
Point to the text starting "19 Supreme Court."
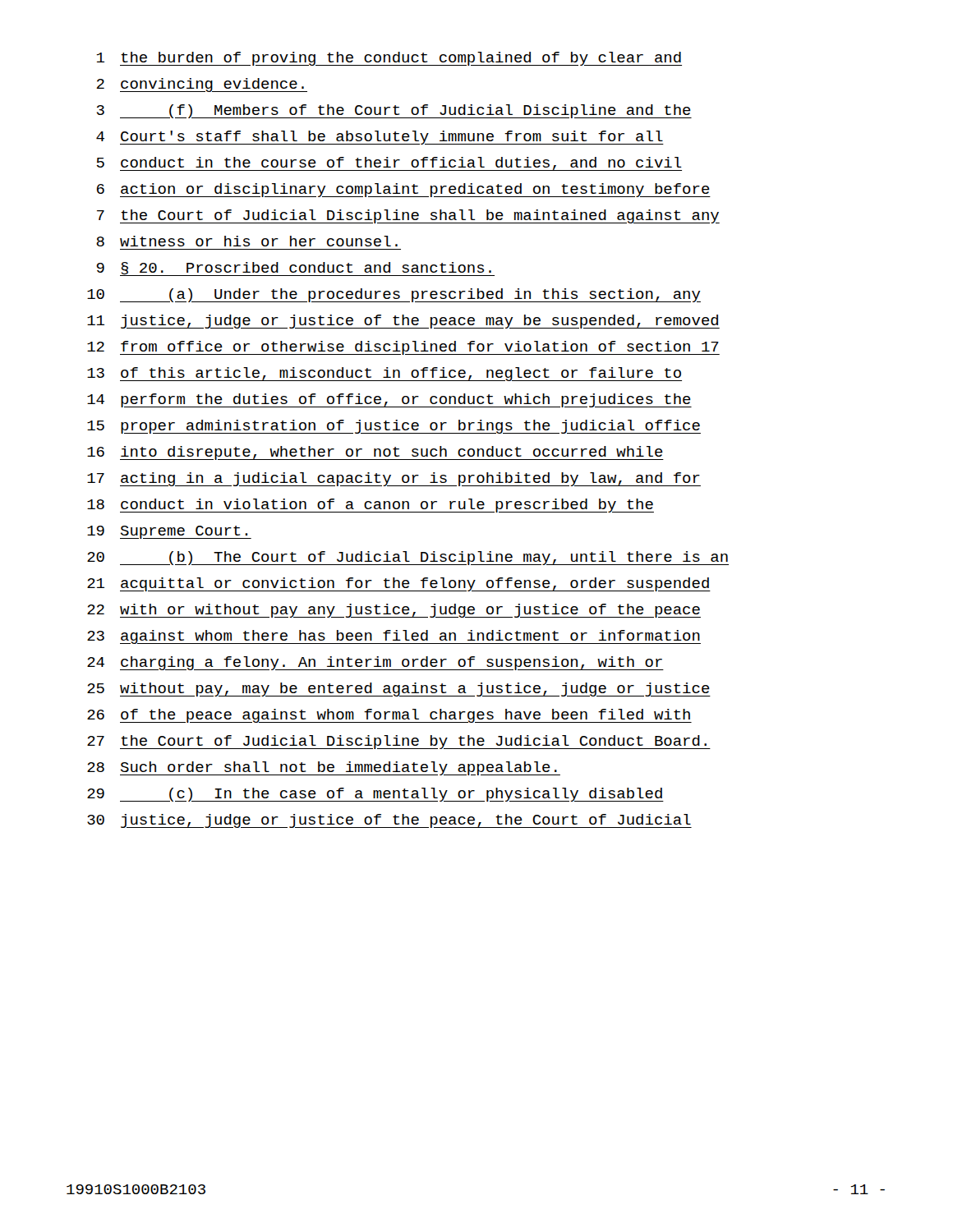pyautogui.click(x=169, y=532)
